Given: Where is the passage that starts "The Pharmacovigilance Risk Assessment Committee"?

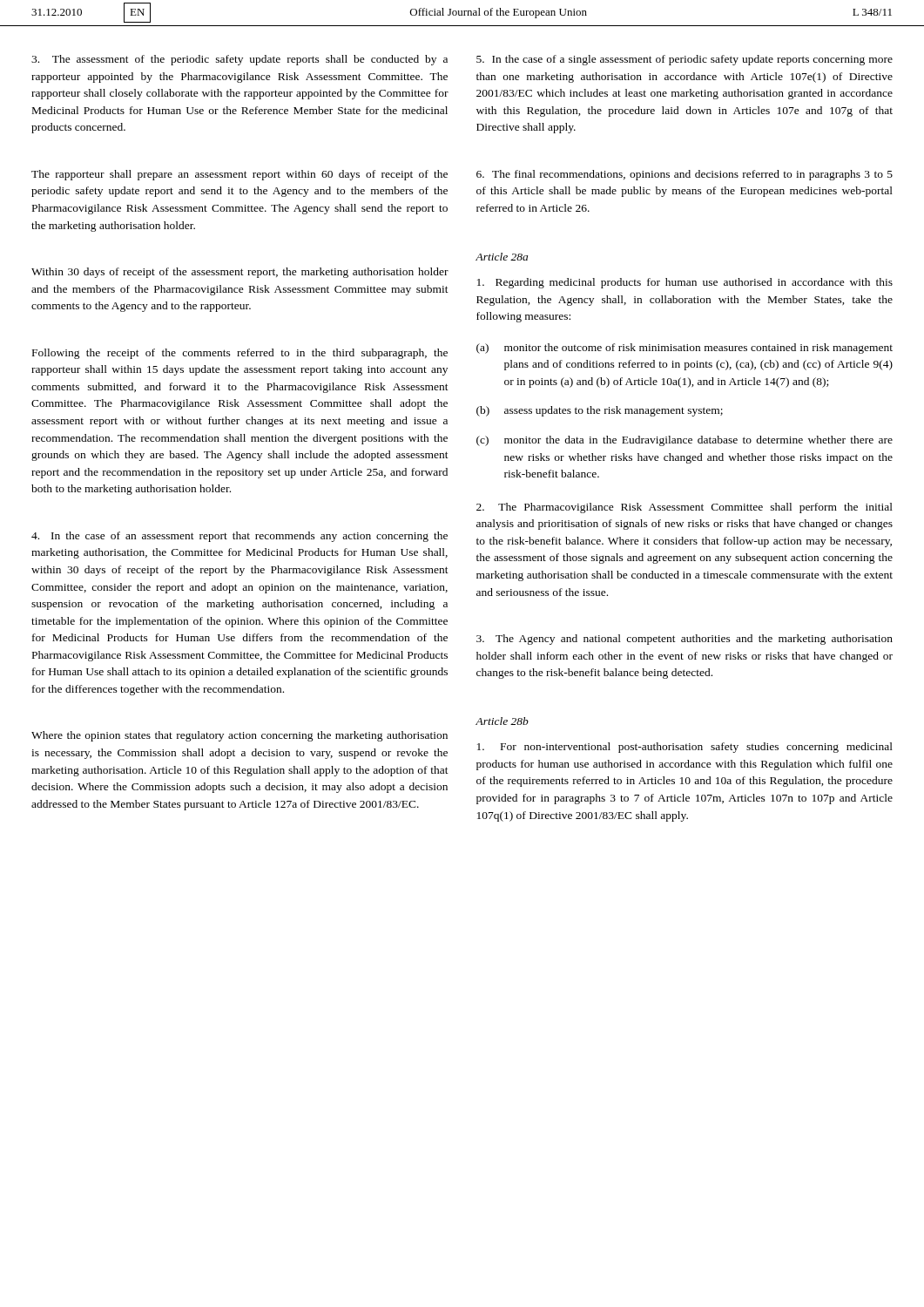Looking at the screenshot, I should point(684,549).
